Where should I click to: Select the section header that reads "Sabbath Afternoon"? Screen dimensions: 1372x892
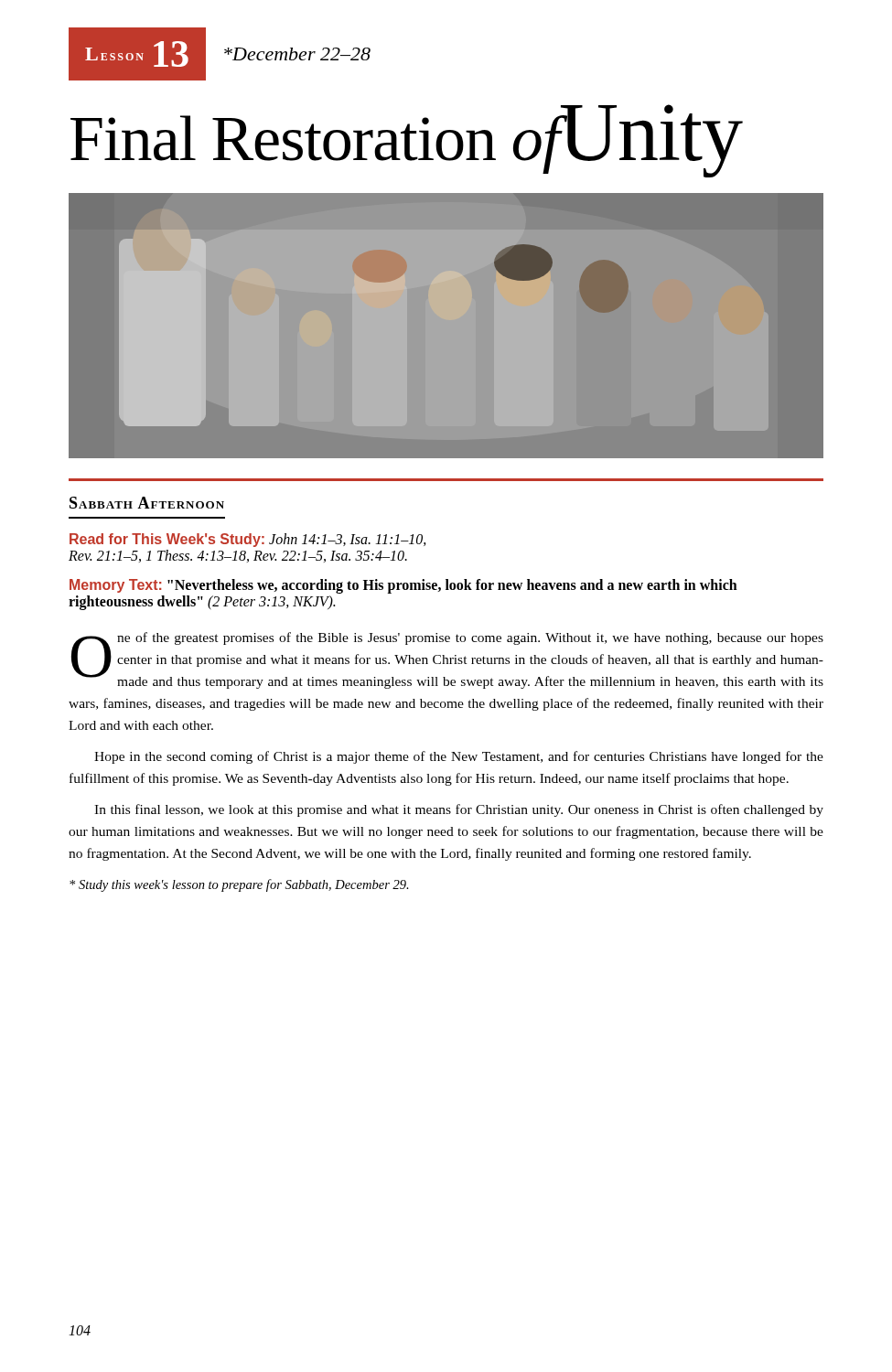coord(147,506)
